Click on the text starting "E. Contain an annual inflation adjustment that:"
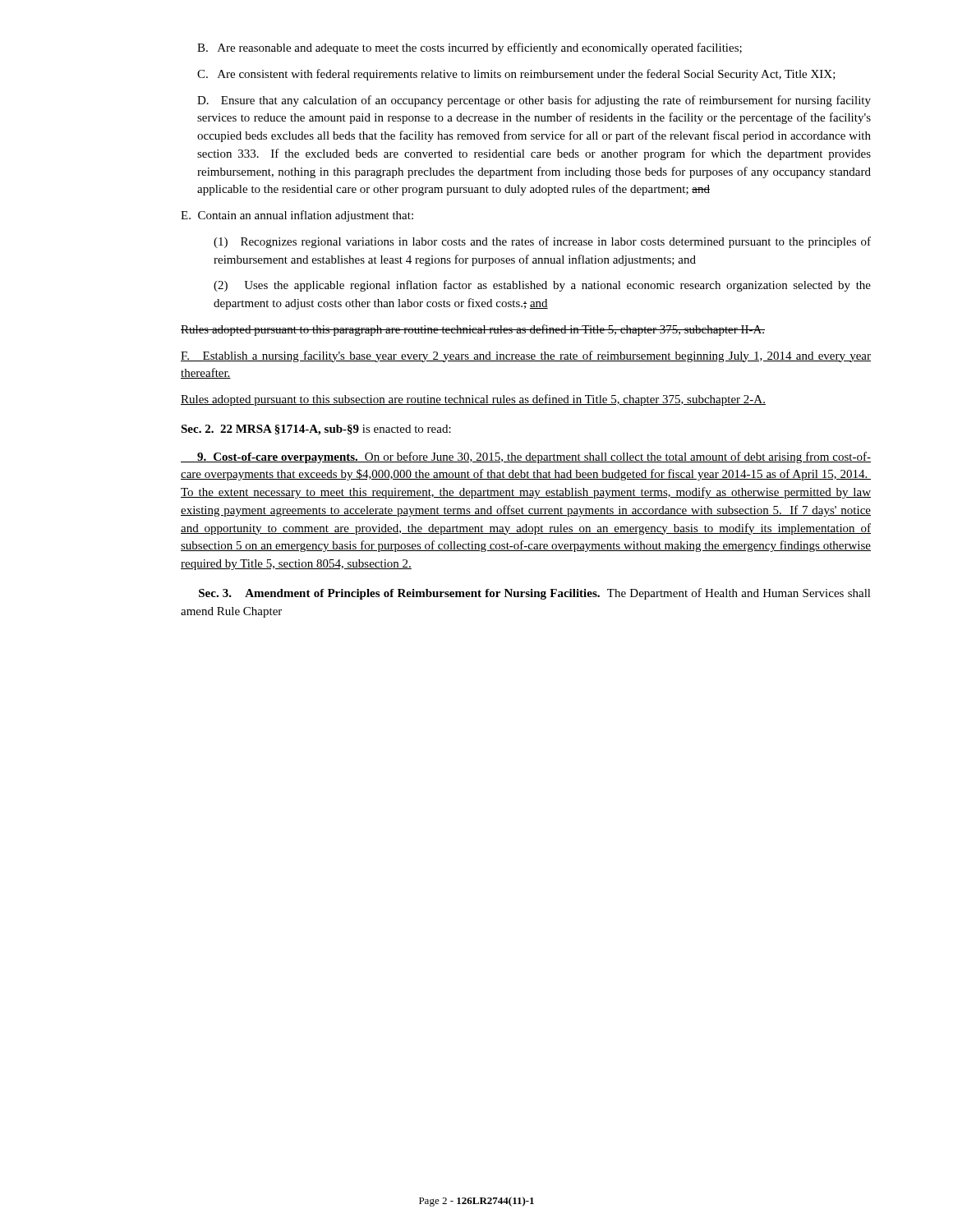The height and width of the screenshot is (1232, 953). pyautogui.click(x=297, y=216)
